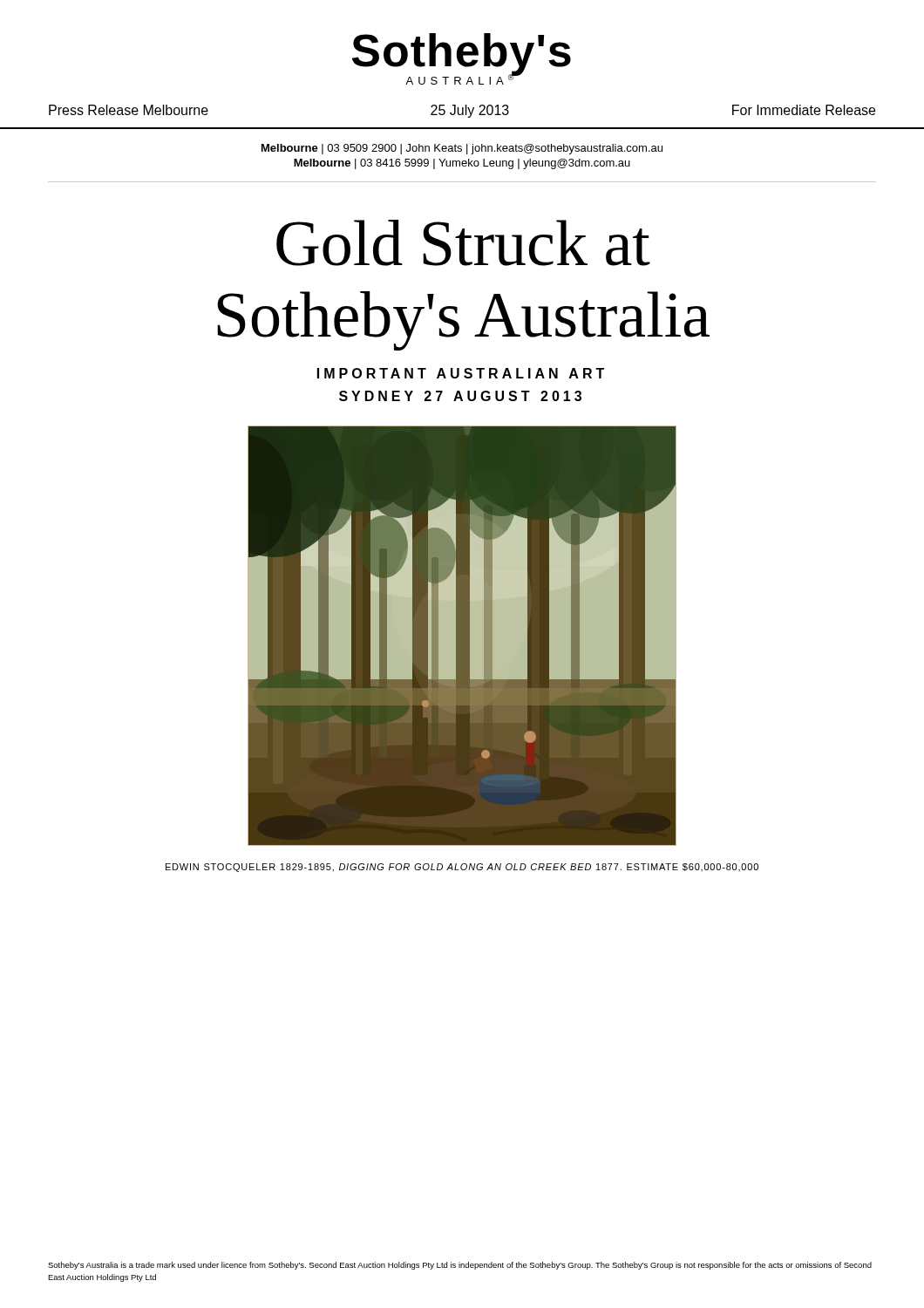Click on the text block starting "Gold Struck atSotheby's Australia"
Viewport: 924px width, 1308px height.
[x=462, y=279]
